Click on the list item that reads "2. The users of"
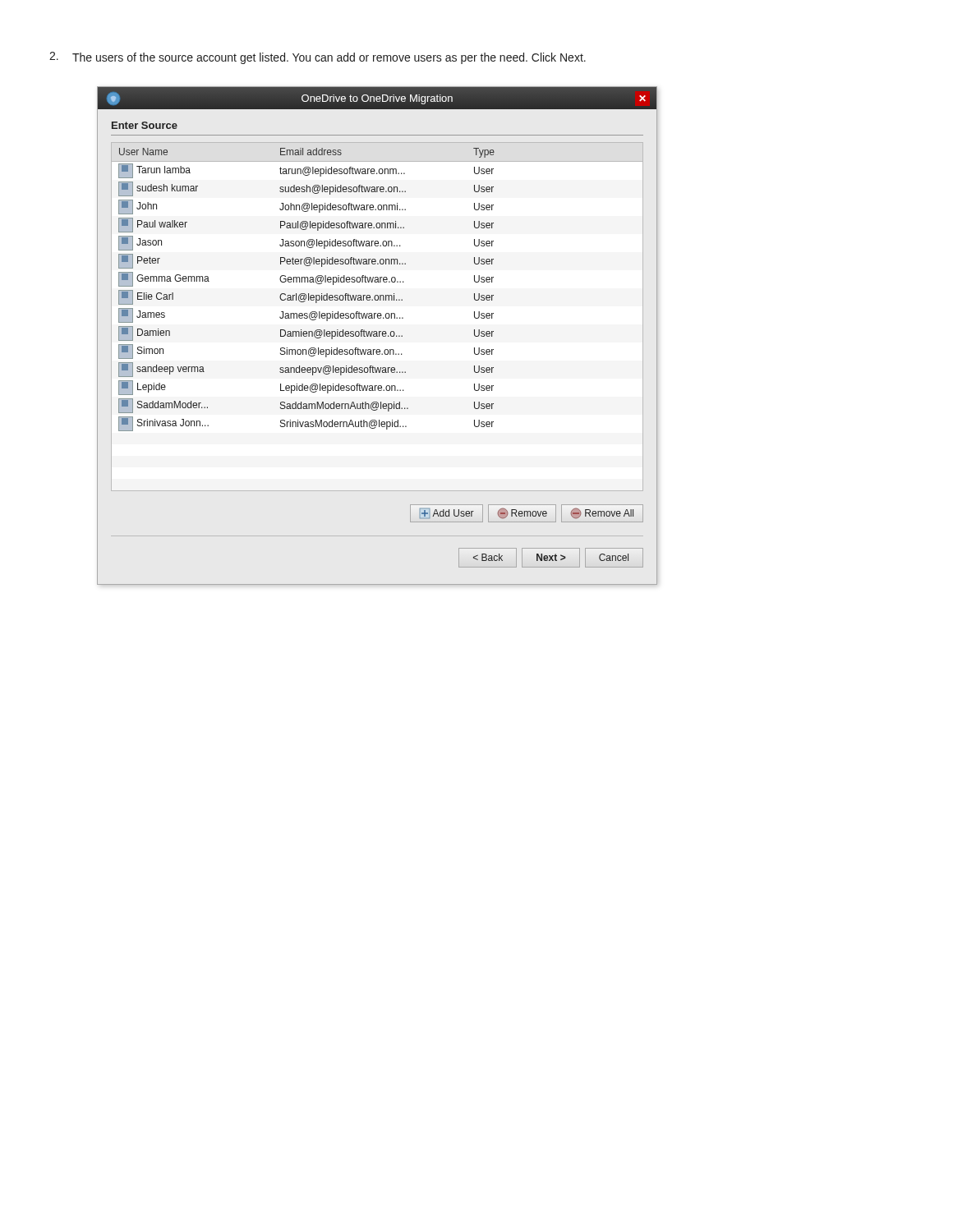The width and height of the screenshot is (953, 1232). pyautogui.click(x=318, y=58)
